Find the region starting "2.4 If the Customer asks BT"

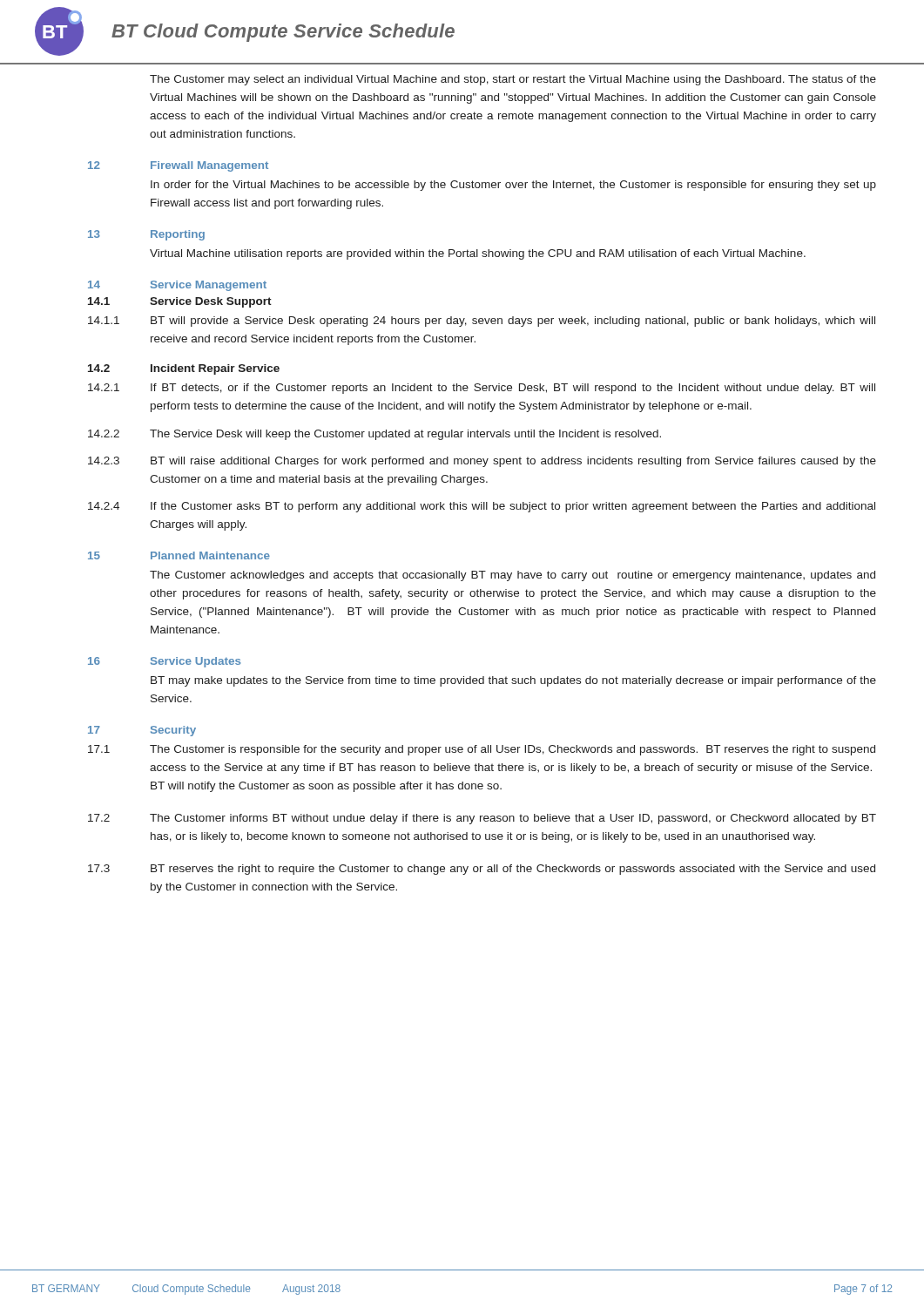tap(482, 515)
